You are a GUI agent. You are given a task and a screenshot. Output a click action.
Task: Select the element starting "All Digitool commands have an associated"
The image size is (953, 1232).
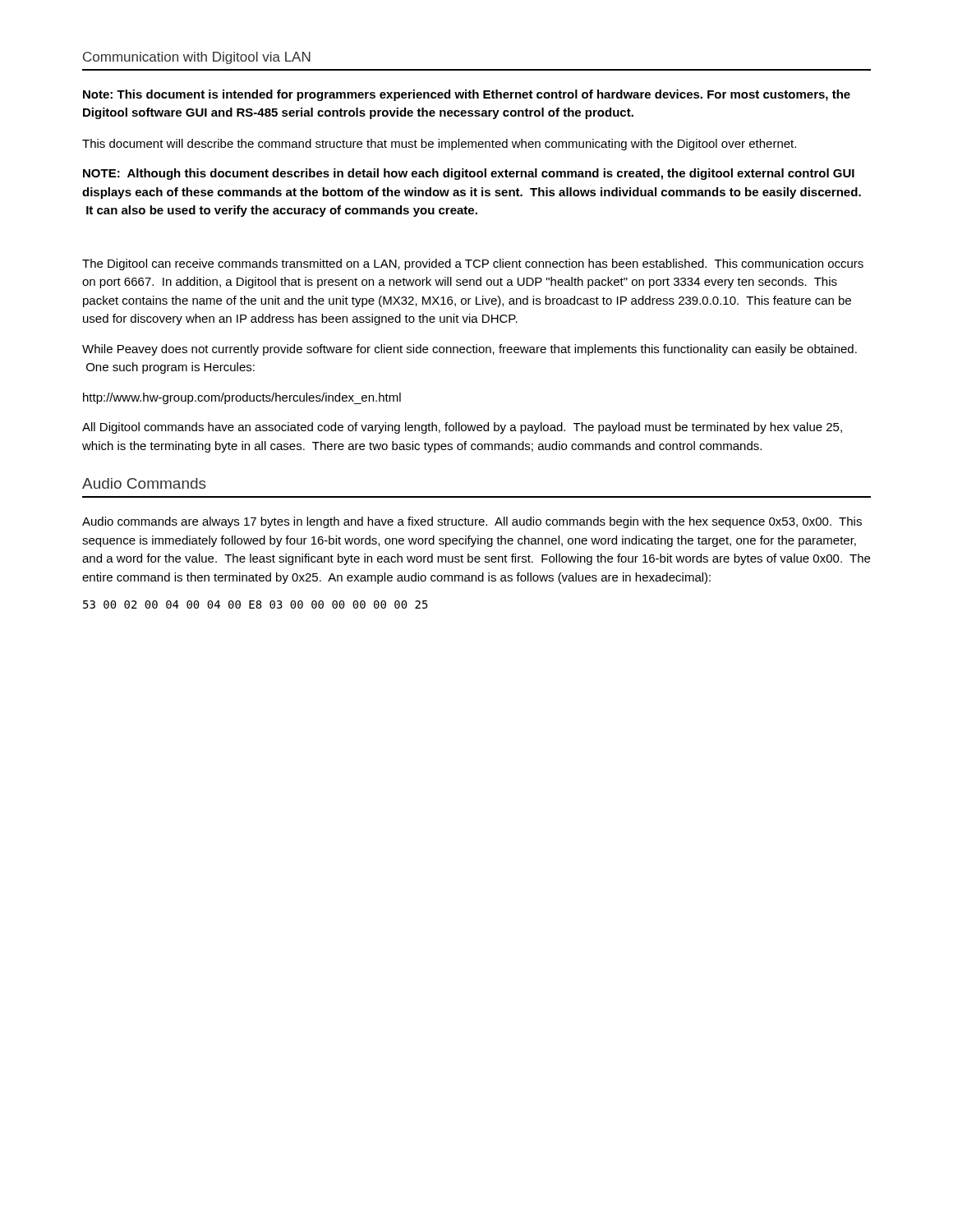click(463, 436)
